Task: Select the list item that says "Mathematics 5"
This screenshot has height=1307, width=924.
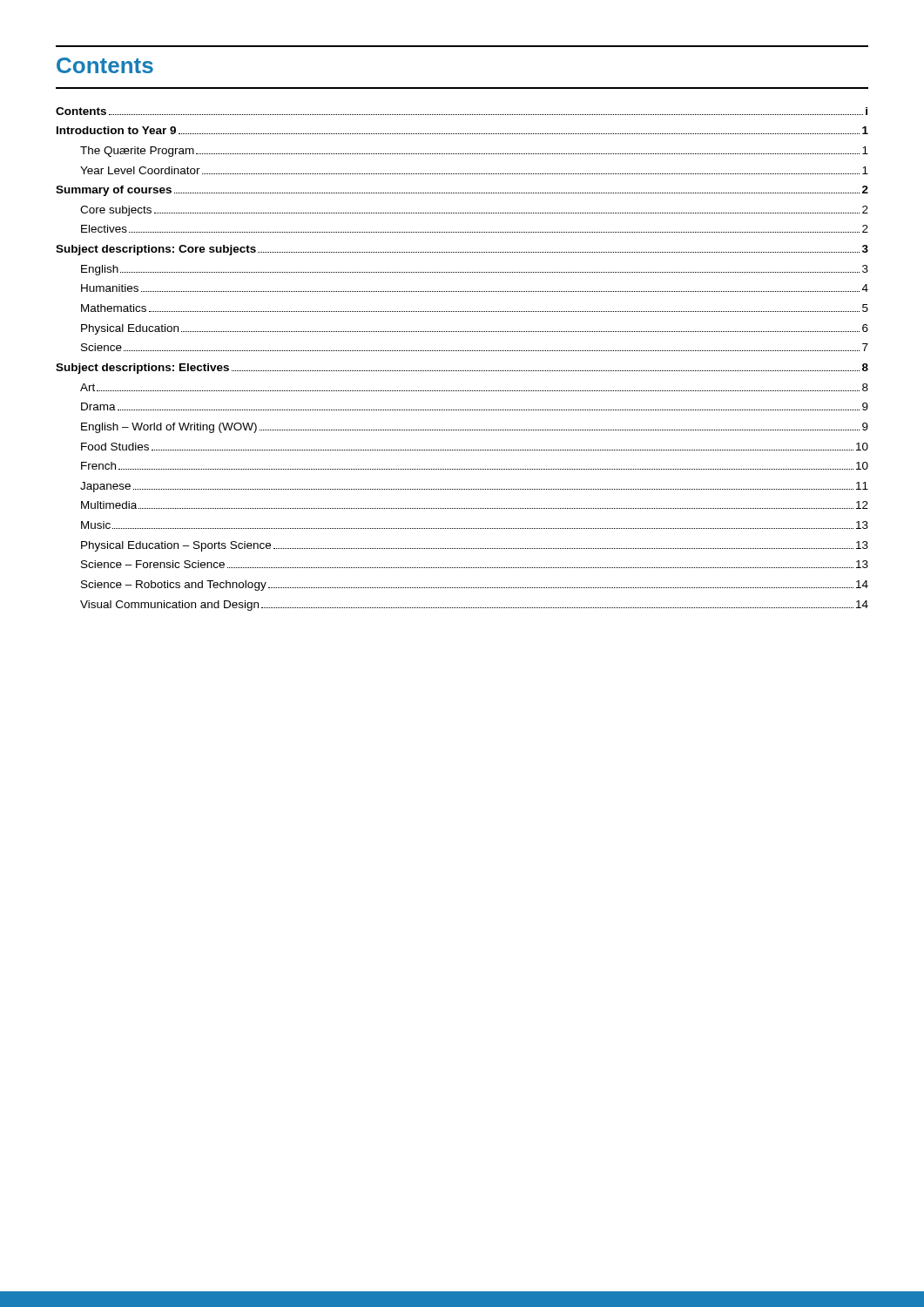Action: 474,308
